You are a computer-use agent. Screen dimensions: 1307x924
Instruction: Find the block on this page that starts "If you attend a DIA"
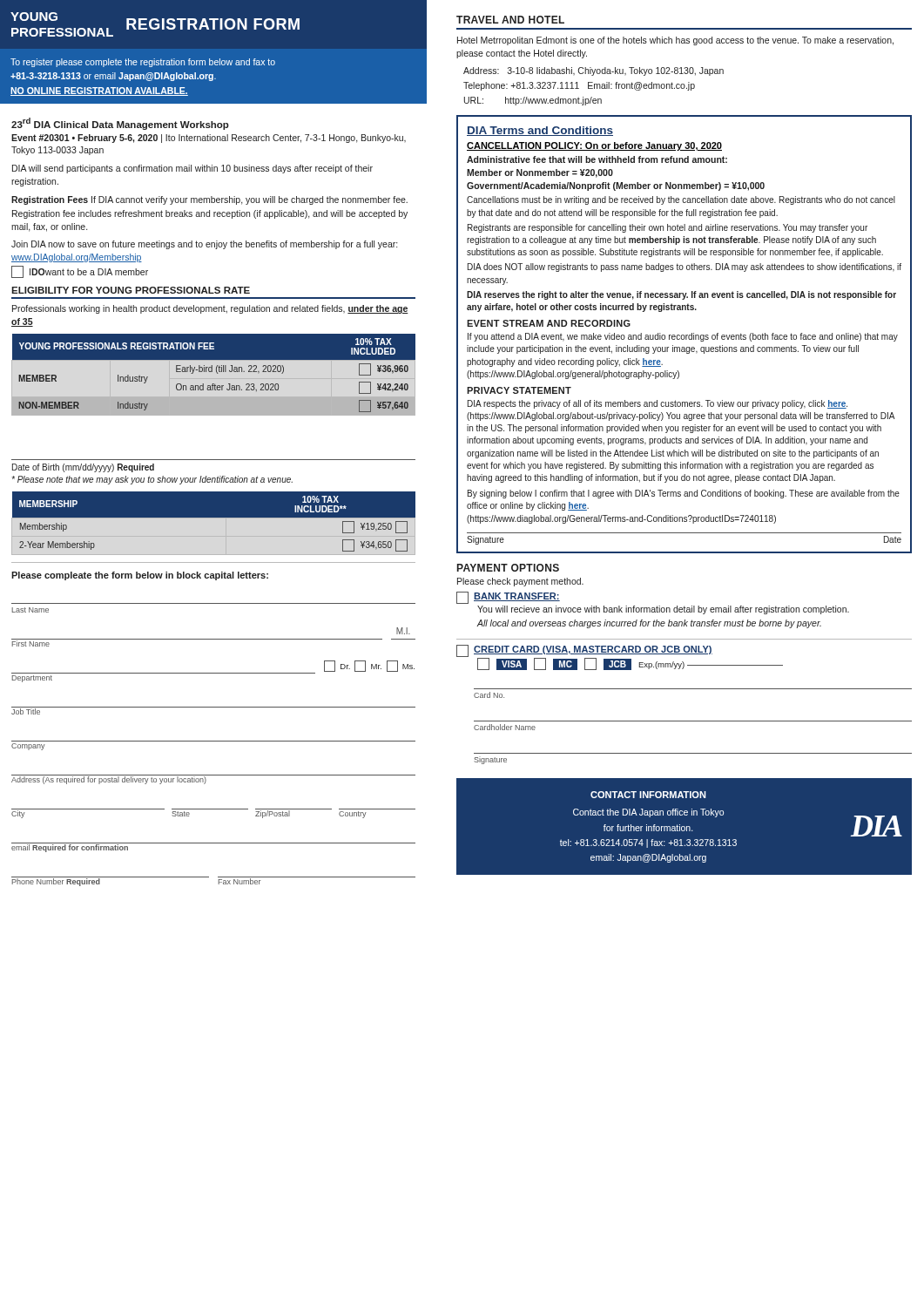click(682, 355)
